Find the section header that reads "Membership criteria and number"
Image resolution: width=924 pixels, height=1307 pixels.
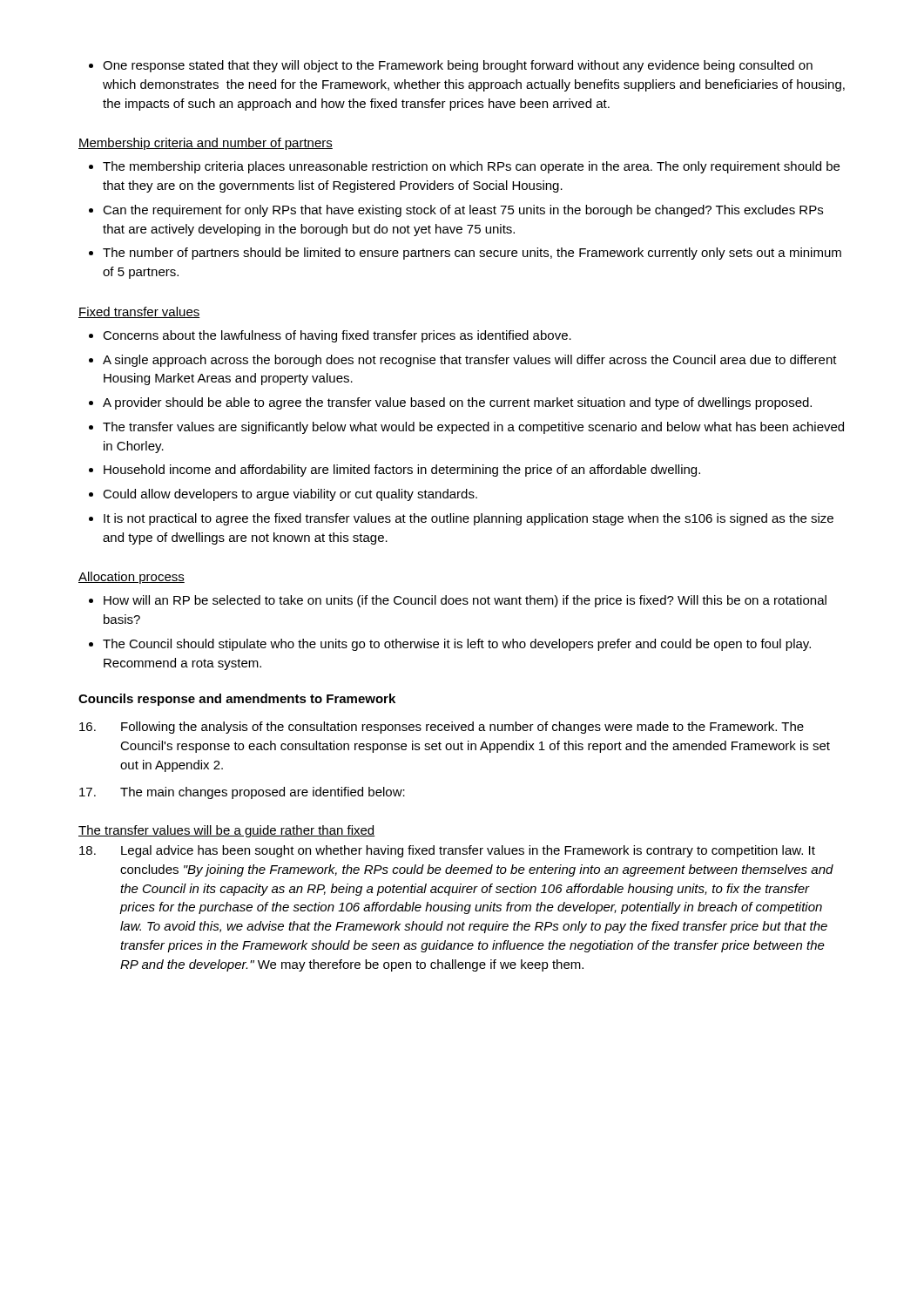[205, 143]
